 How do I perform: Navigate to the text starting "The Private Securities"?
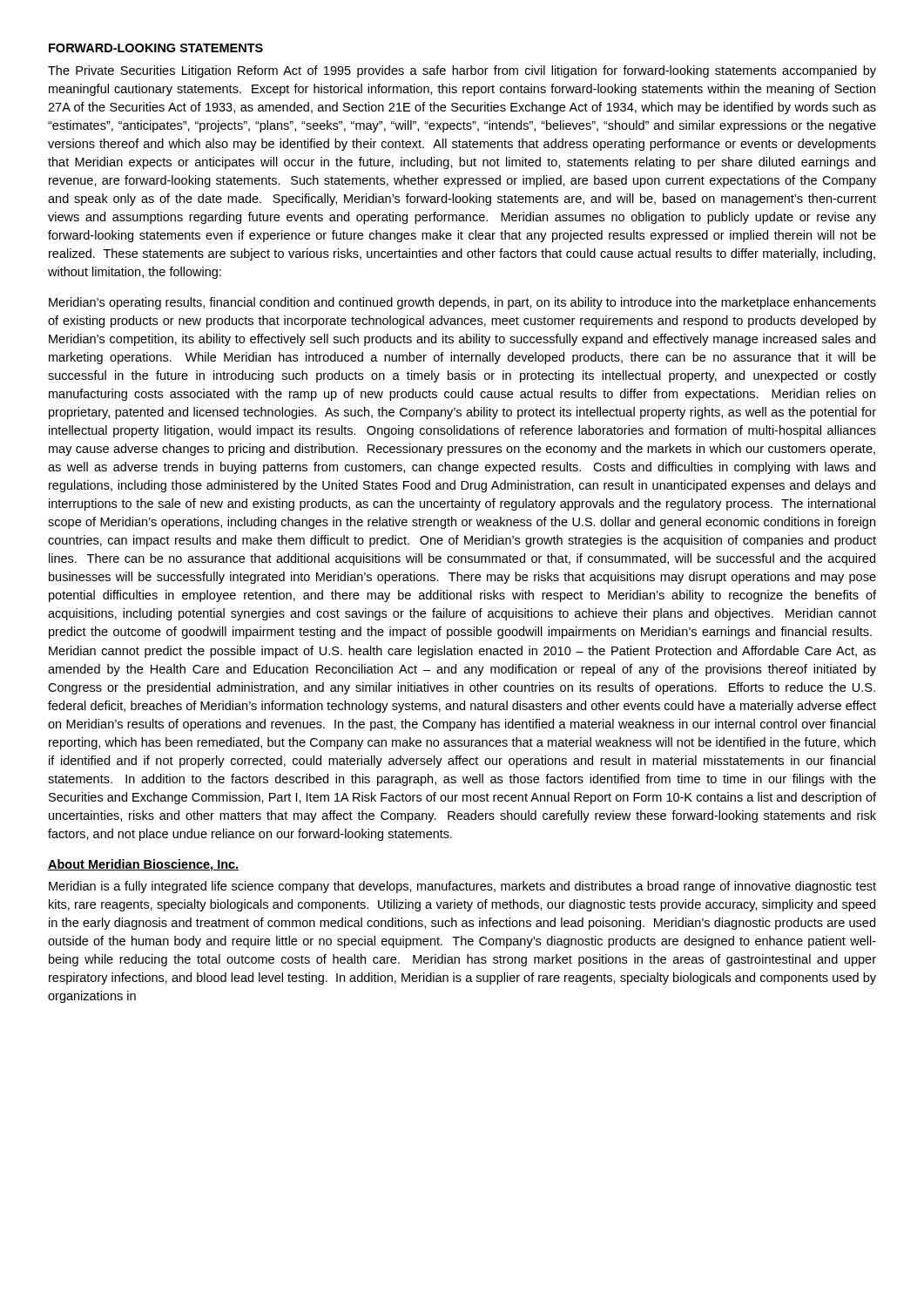462,172
